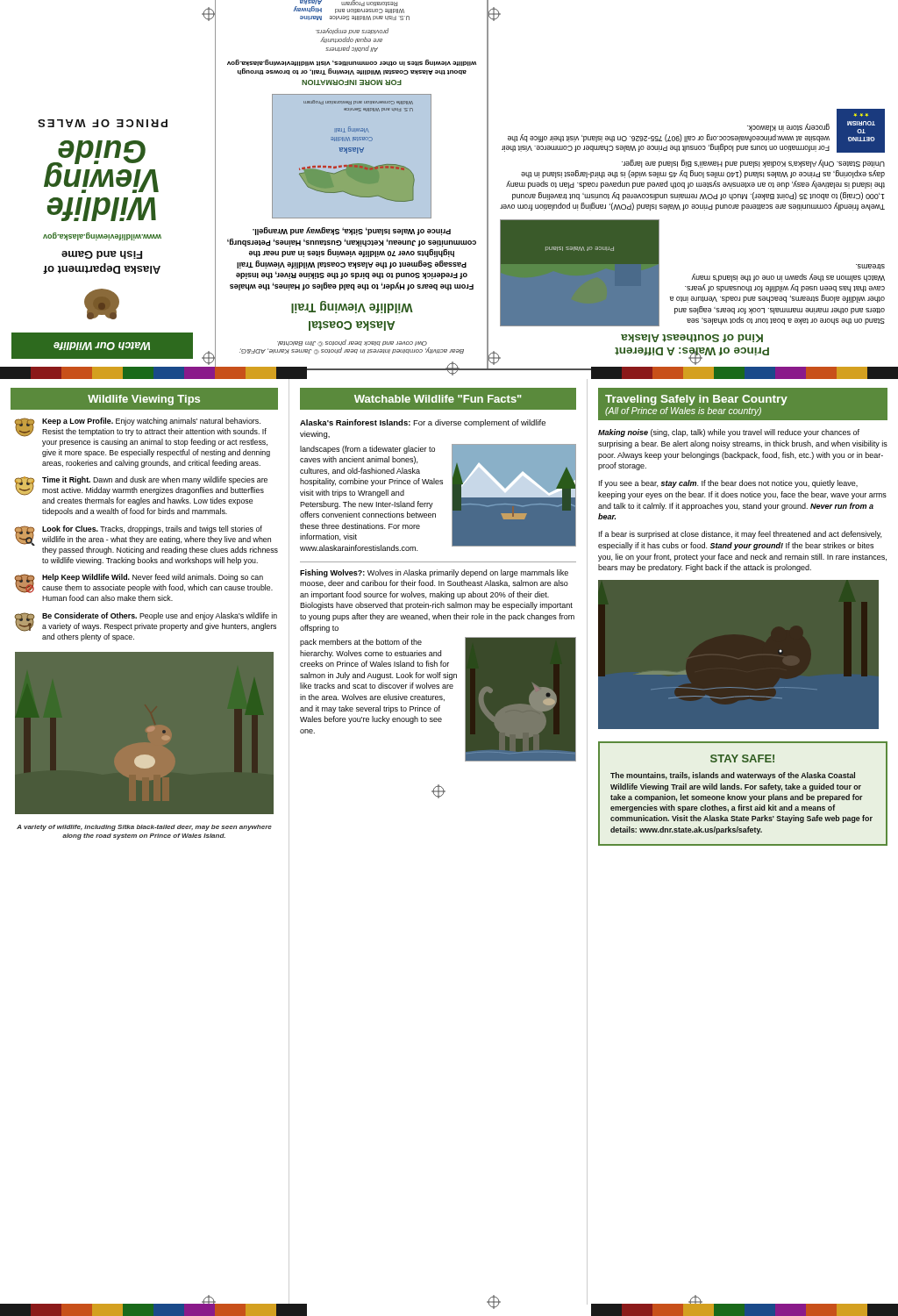This screenshot has width=898, height=1316.
Task: Where does it say "Alaska Coastal"?
Action: 352,326
